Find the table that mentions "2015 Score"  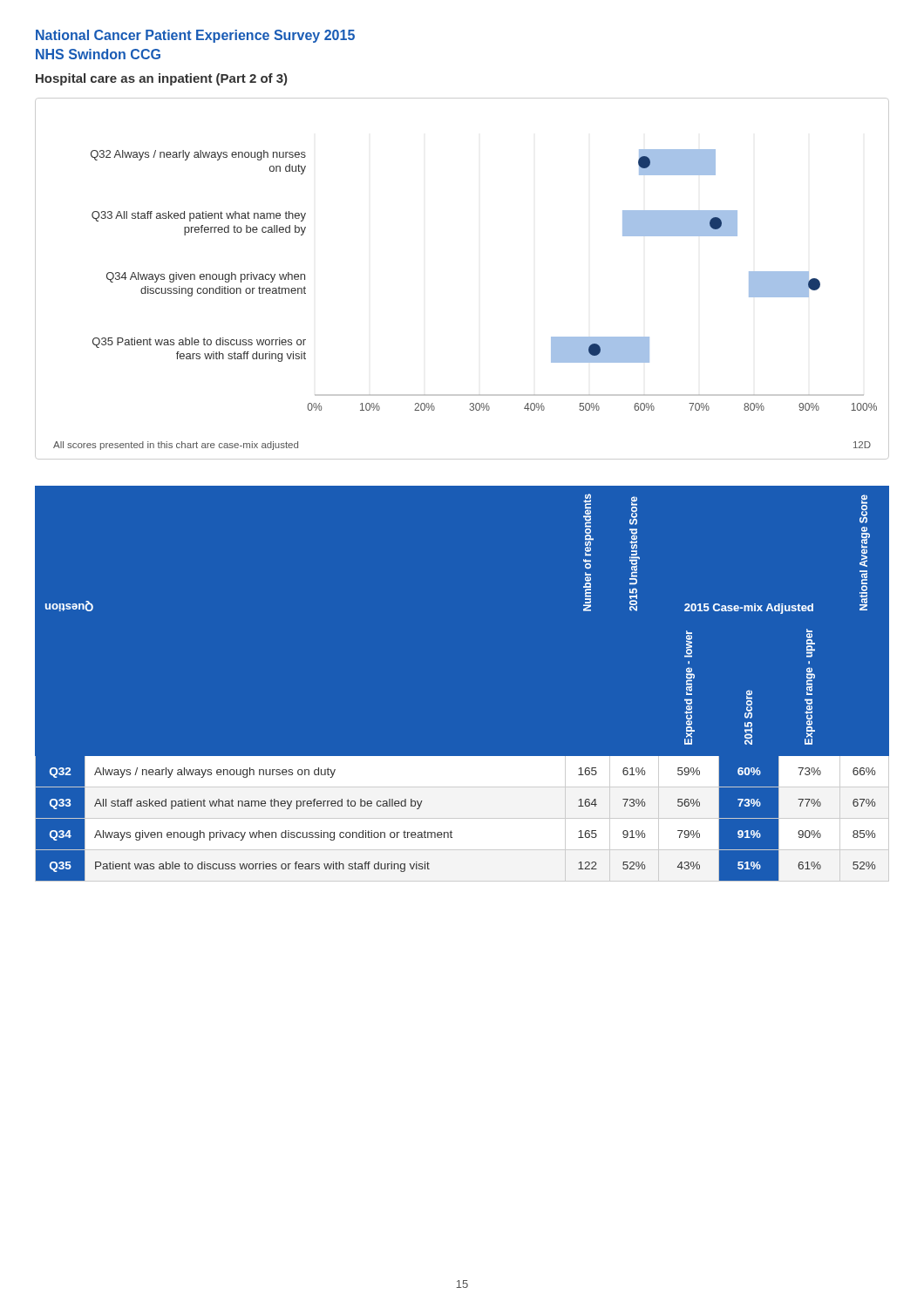(x=462, y=683)
